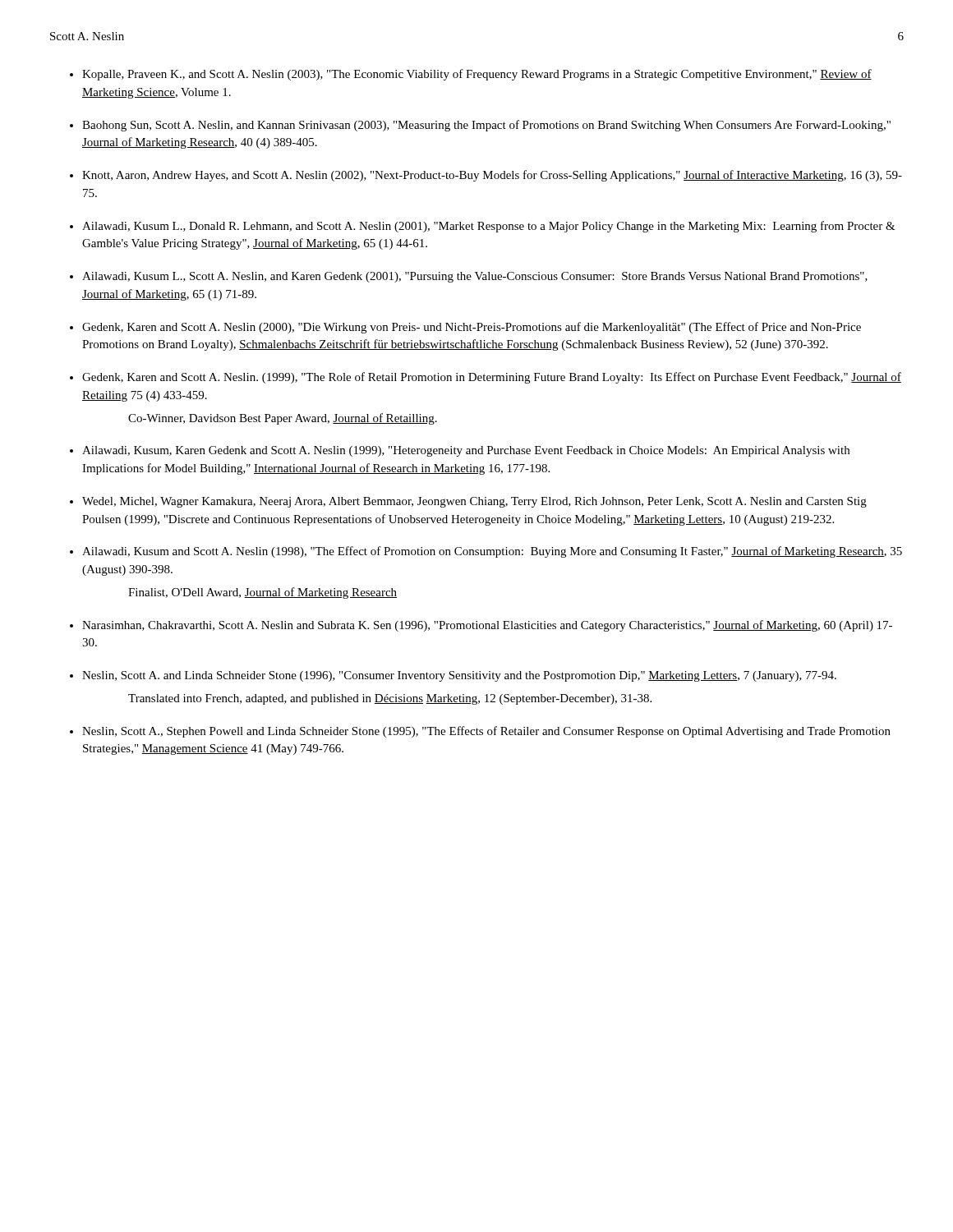Image resolution: width=953 pixels, height=1232 pixels.
Task: Locate the list item that reads "Wedel, Michel, Wagner Kamakura, Neeraj Arora, Albert"
Action: [x=474, y=510]
